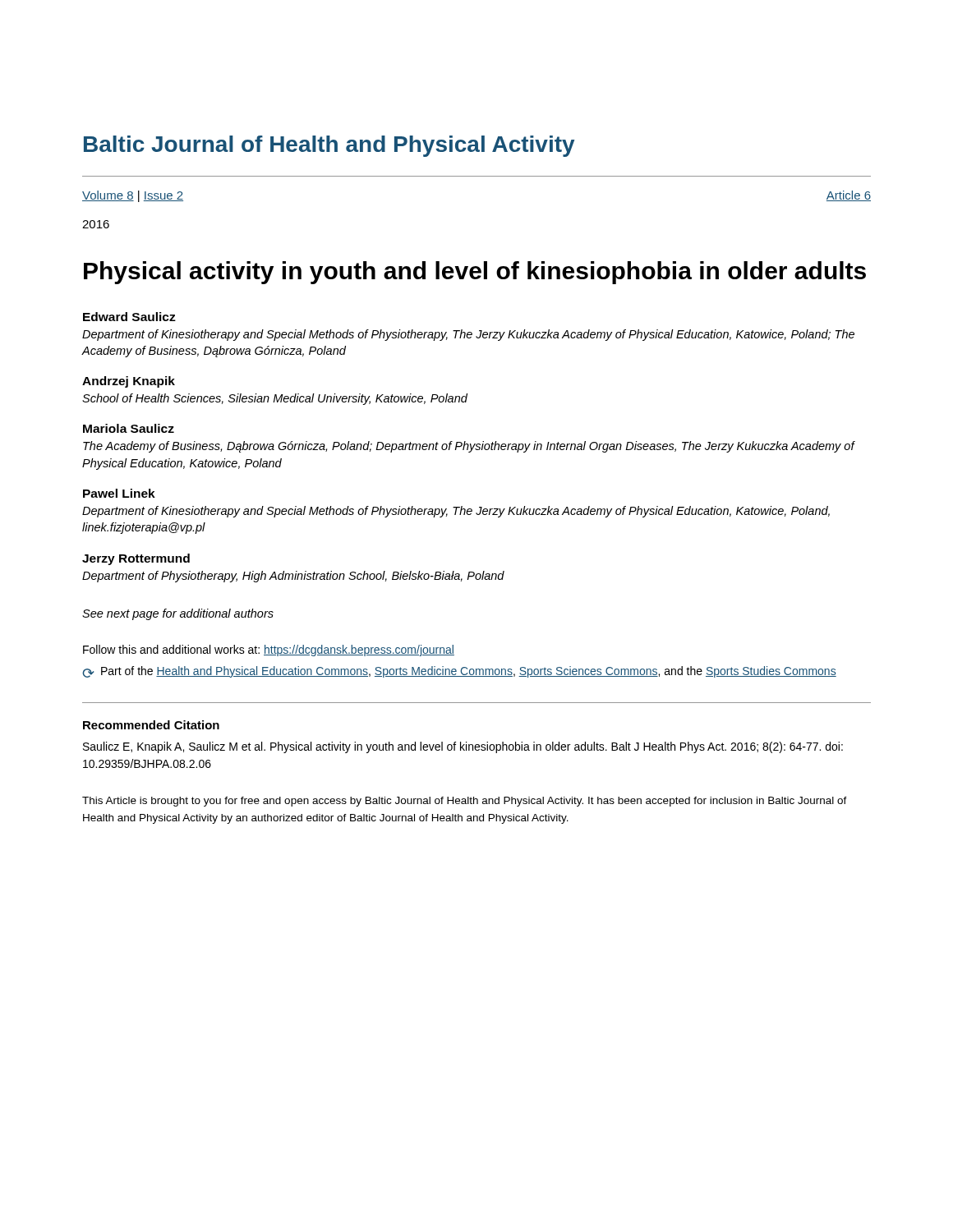Select the title
Screen dimensions: 1232x953
pyautogui.click(x=476, y=145)
